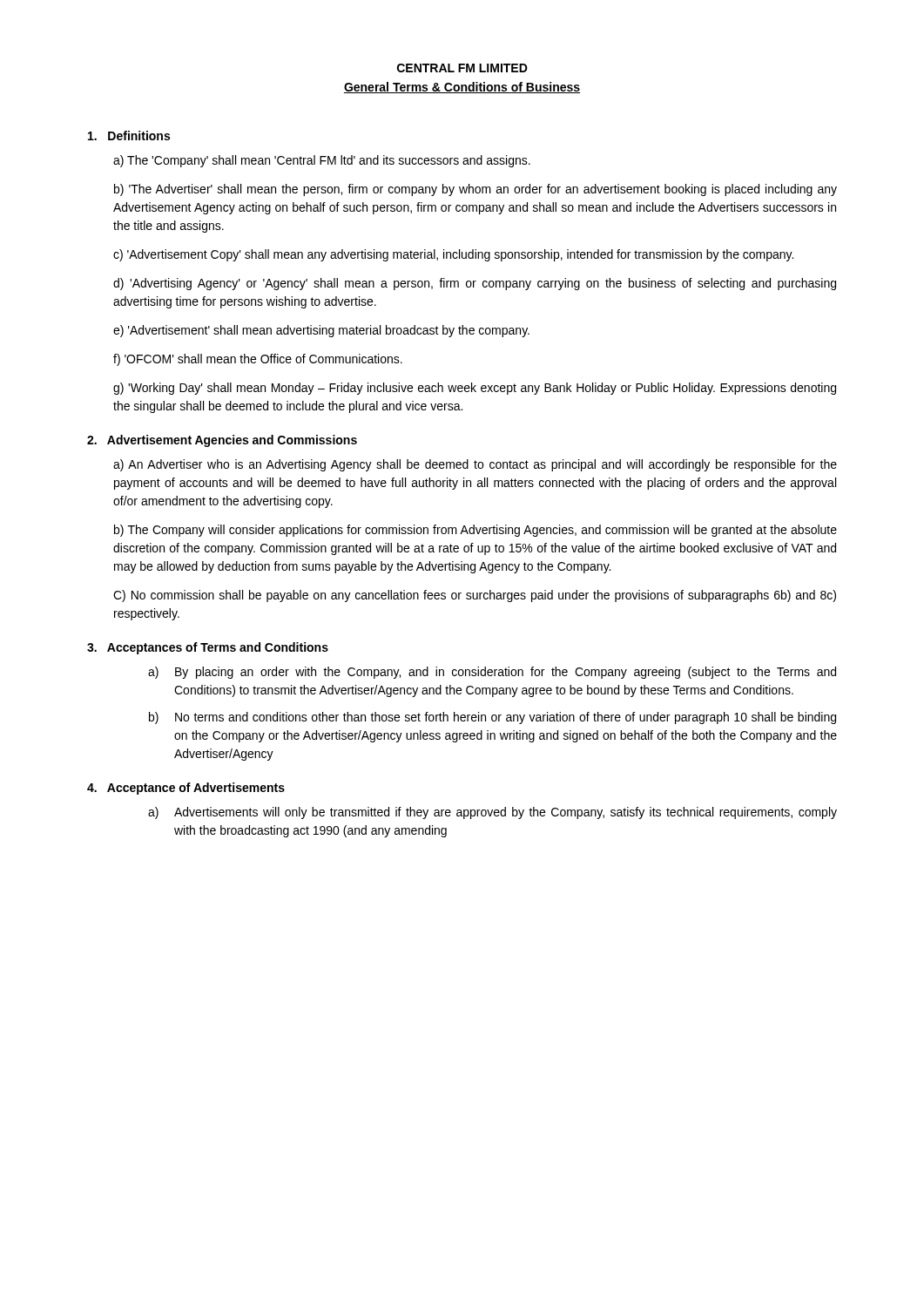
Task: Locate the text starting "CENTRAL FM LIMITED"
Action: 462,68
